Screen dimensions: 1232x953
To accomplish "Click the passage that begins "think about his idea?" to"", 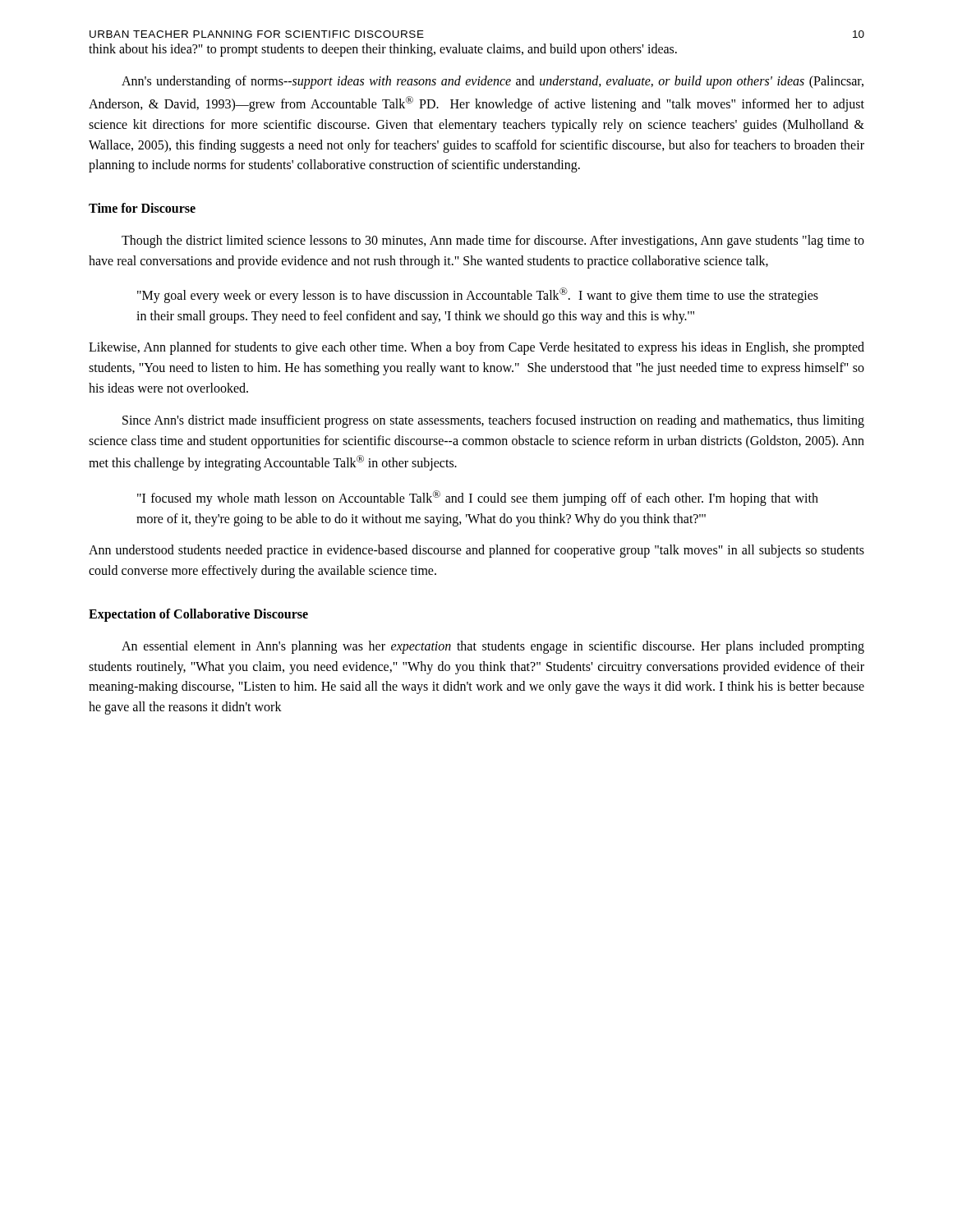I will coord(476,50).
